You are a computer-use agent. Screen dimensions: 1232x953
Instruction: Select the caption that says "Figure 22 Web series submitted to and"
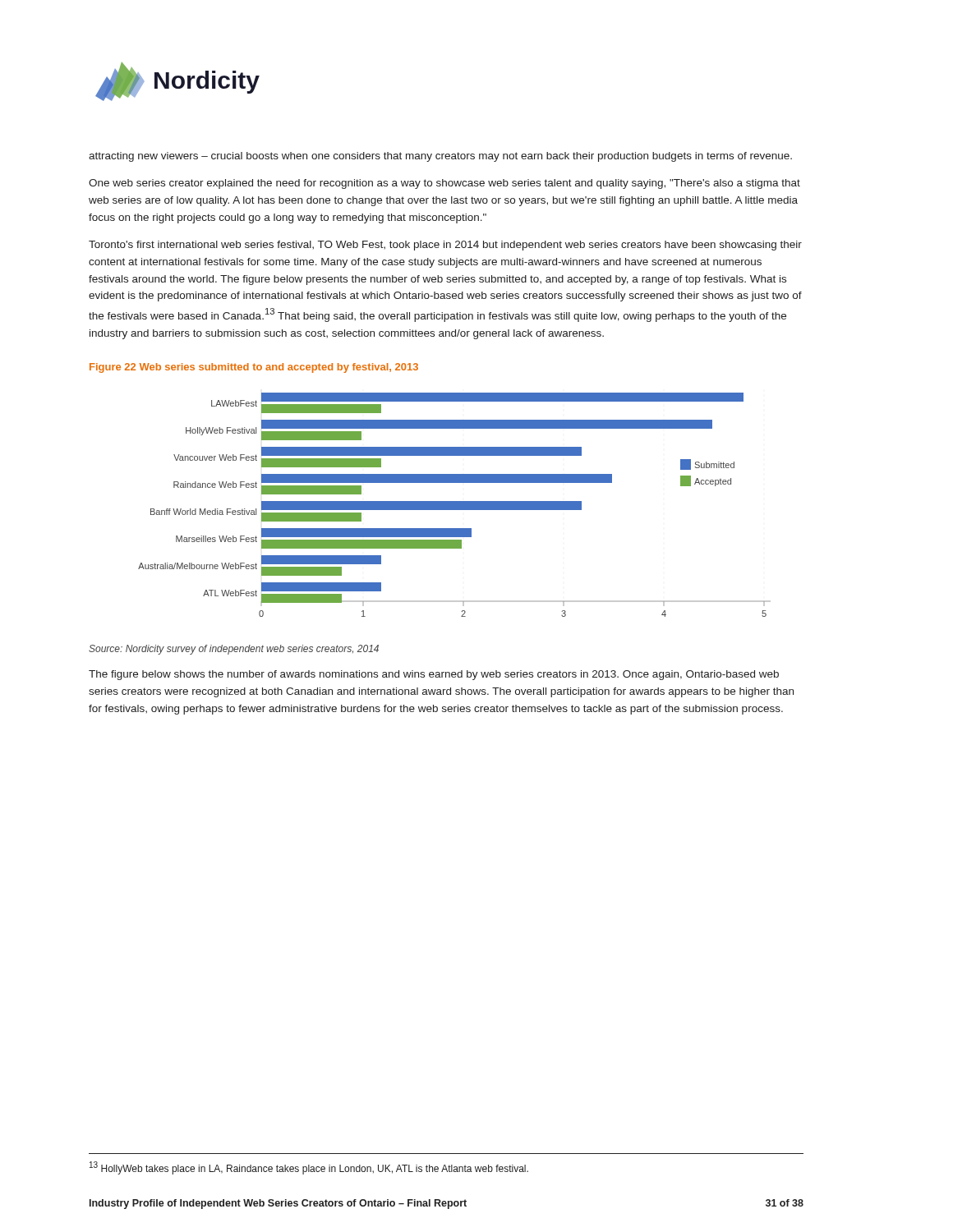coord(254,367)
